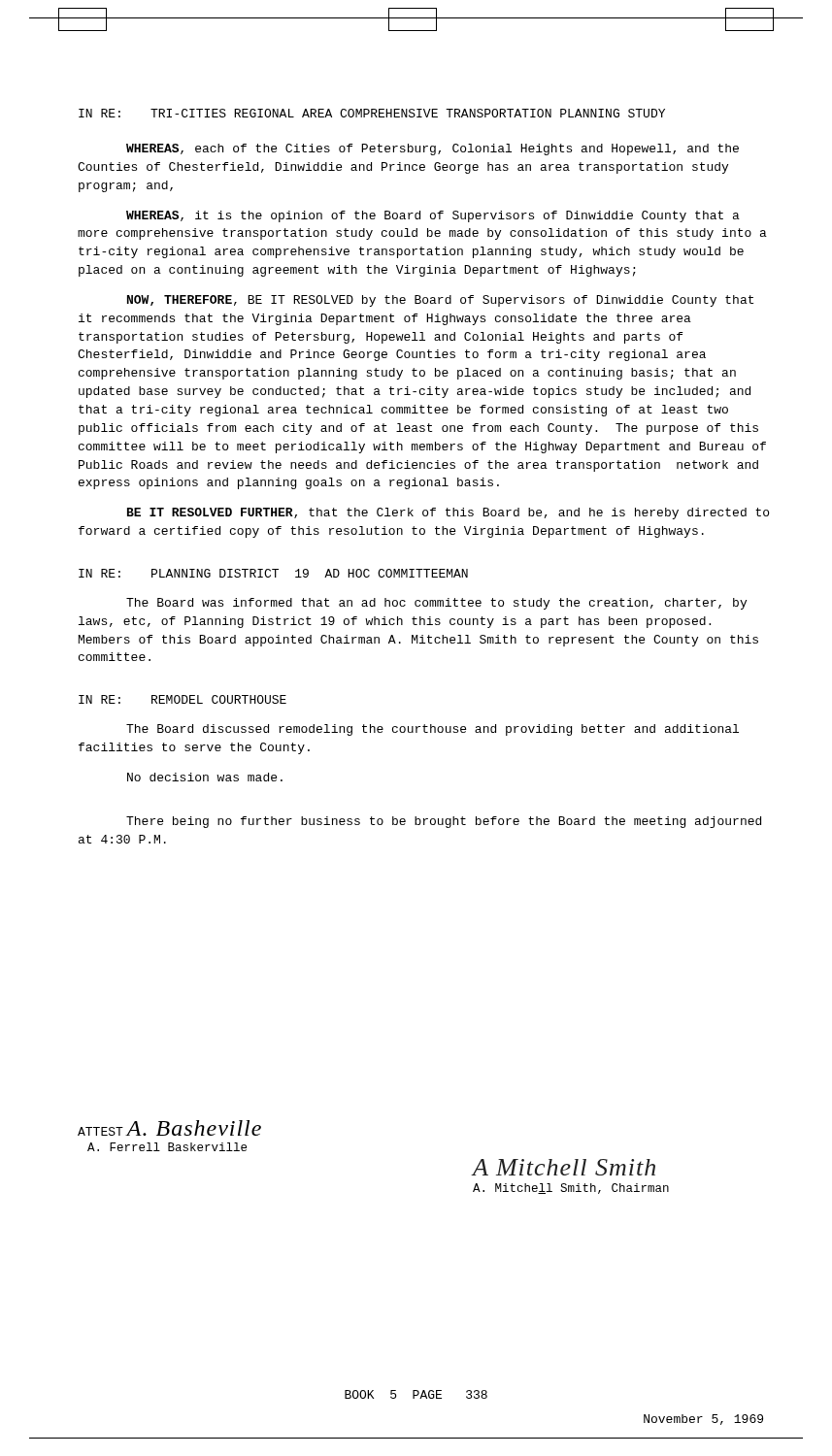Point to the block beginning "A Mitchell Smith A. Mitchell Smith,"
832x1456 pixels.
623,1175
